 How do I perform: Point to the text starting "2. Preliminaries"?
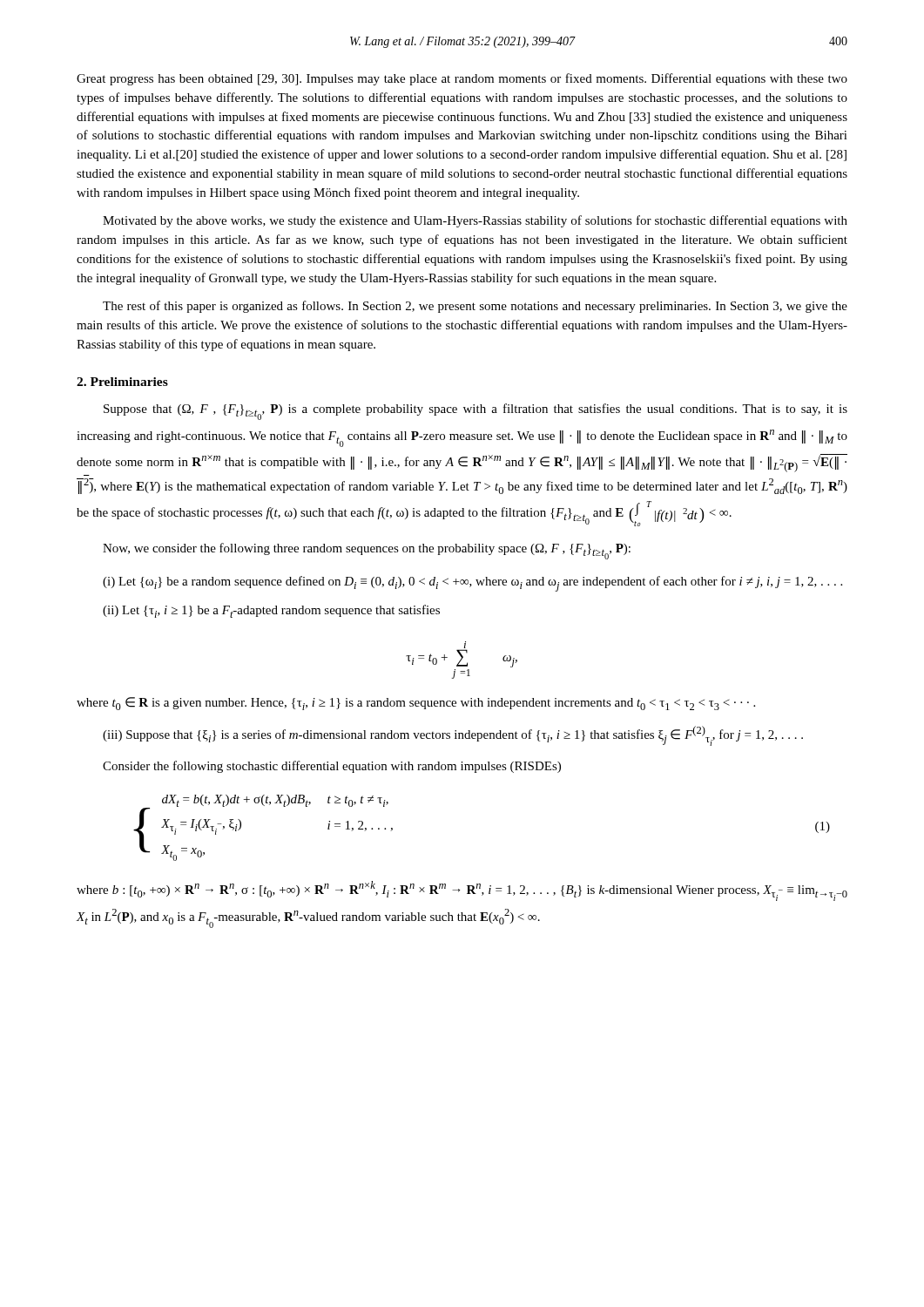point(122,381)
